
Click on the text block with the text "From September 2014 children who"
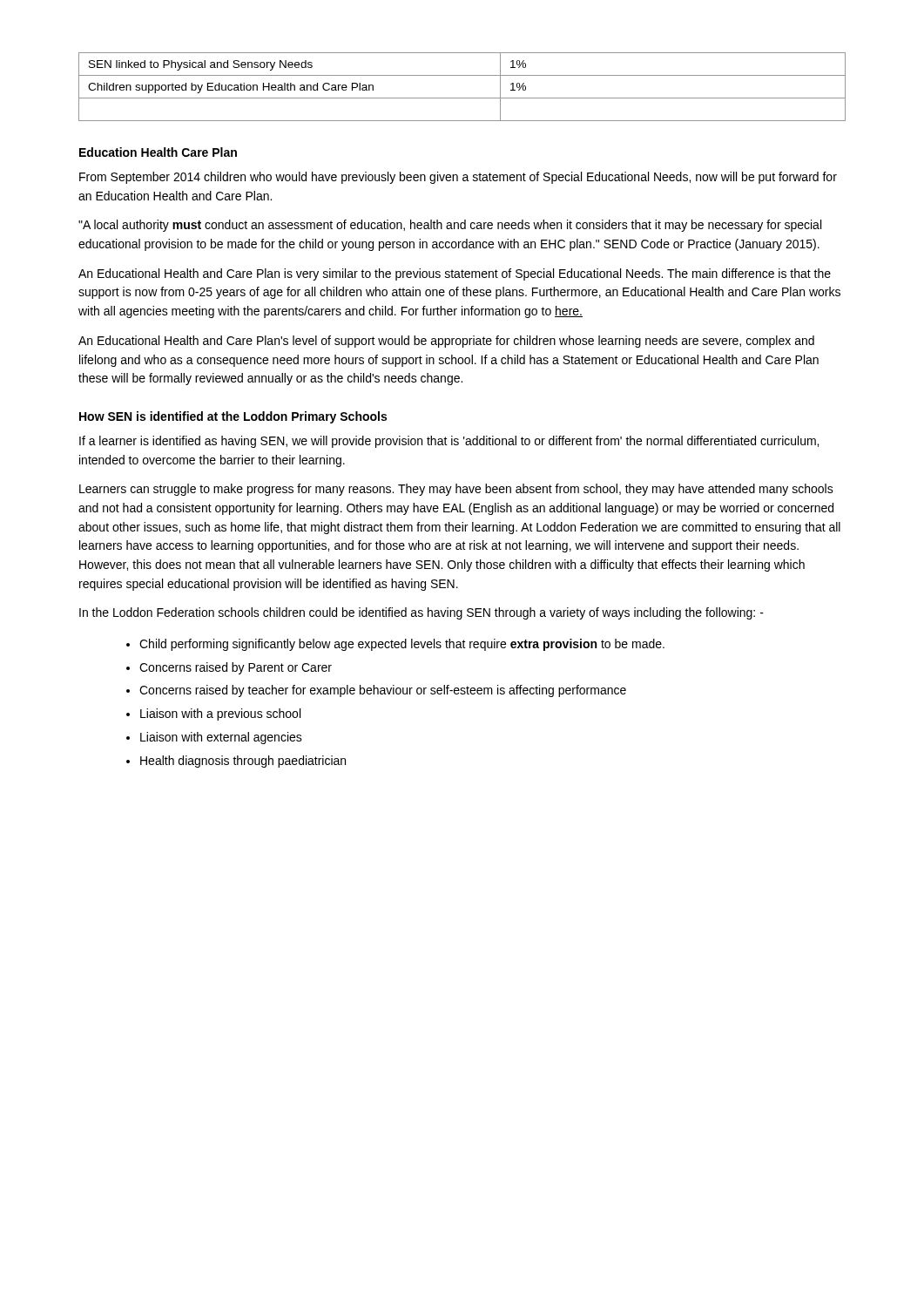pos(458,186)
